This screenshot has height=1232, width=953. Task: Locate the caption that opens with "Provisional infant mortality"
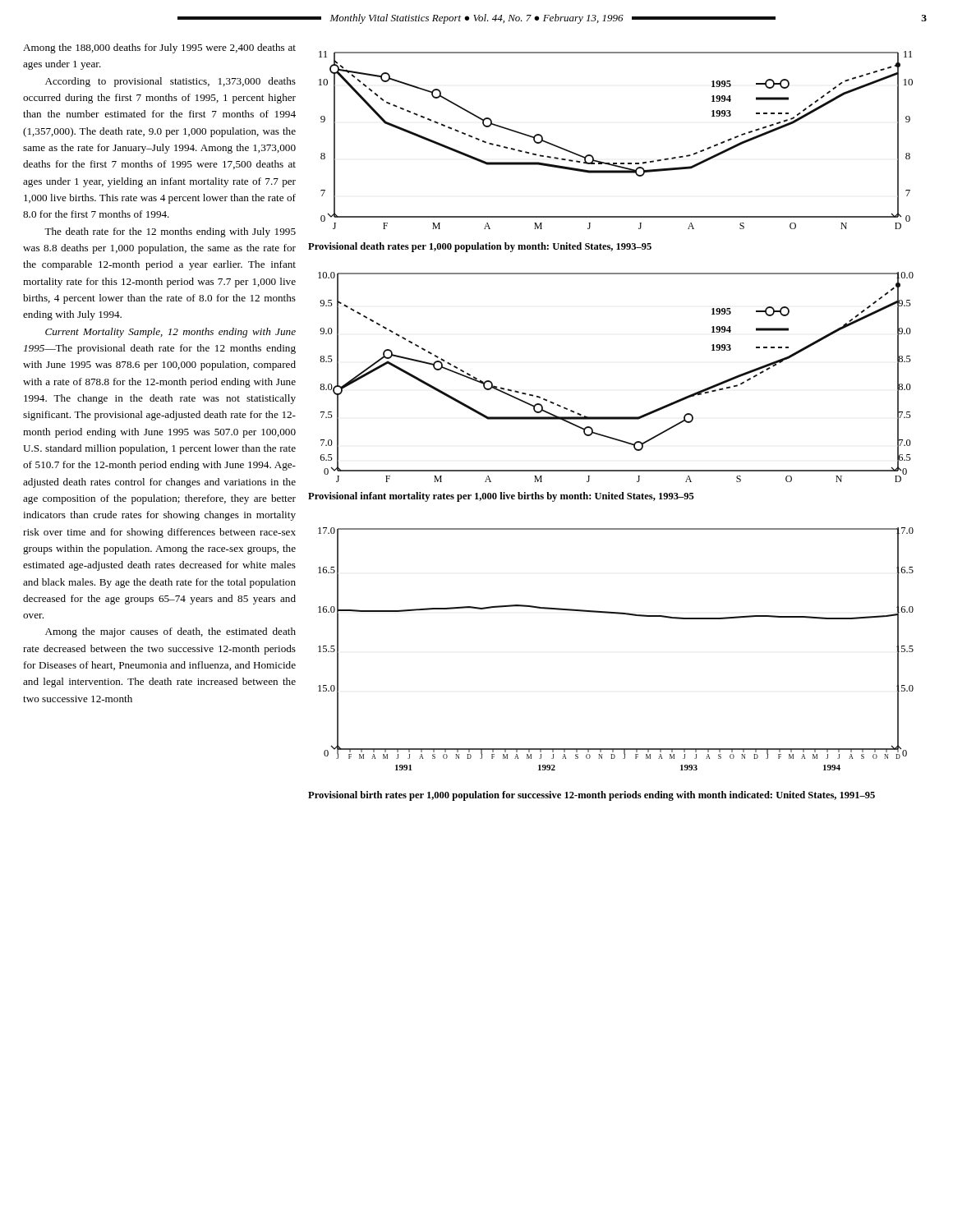(x=501, y=496)
